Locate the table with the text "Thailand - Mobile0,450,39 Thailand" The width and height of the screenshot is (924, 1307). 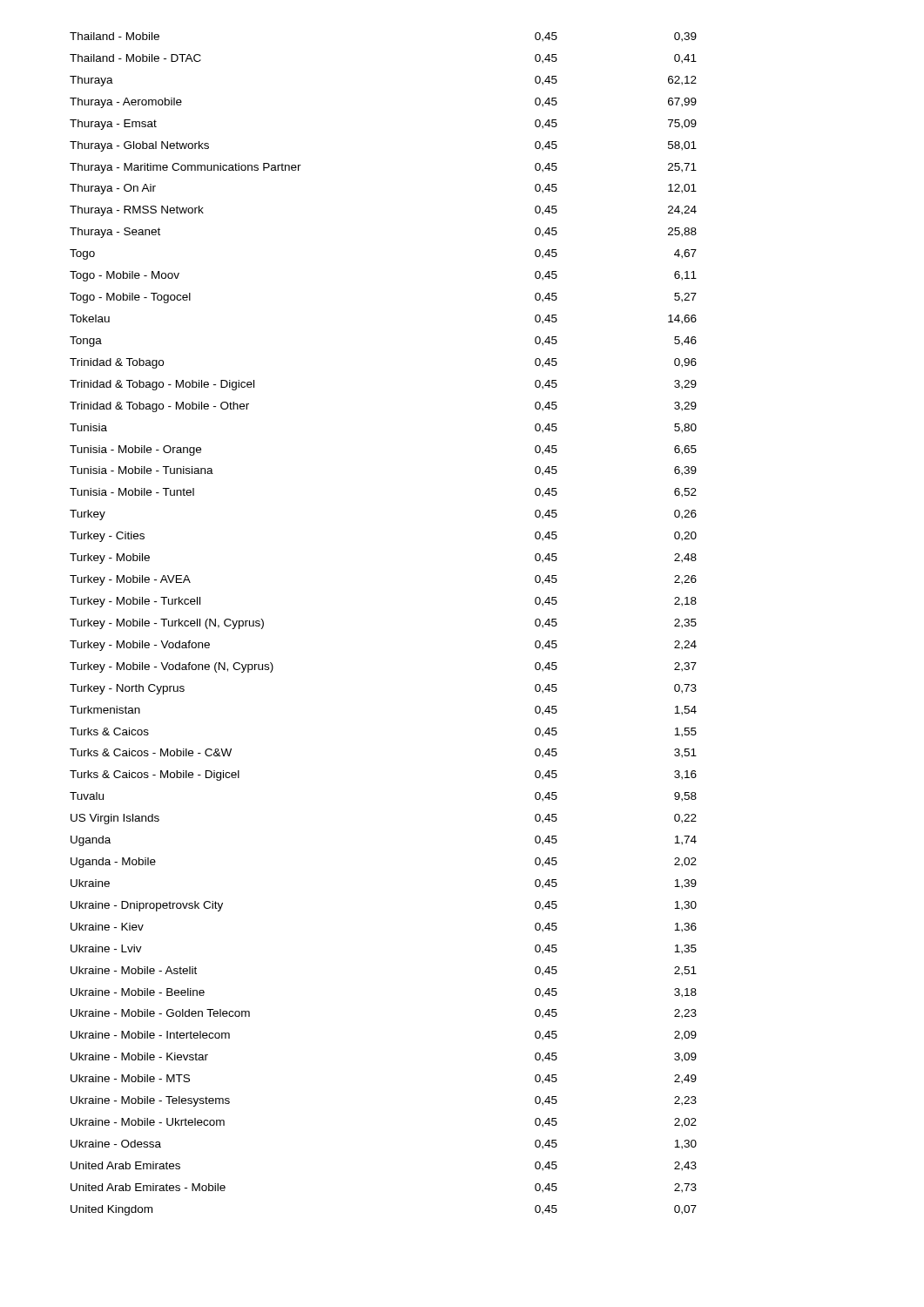pyautogui.click(x=462, y=623)
